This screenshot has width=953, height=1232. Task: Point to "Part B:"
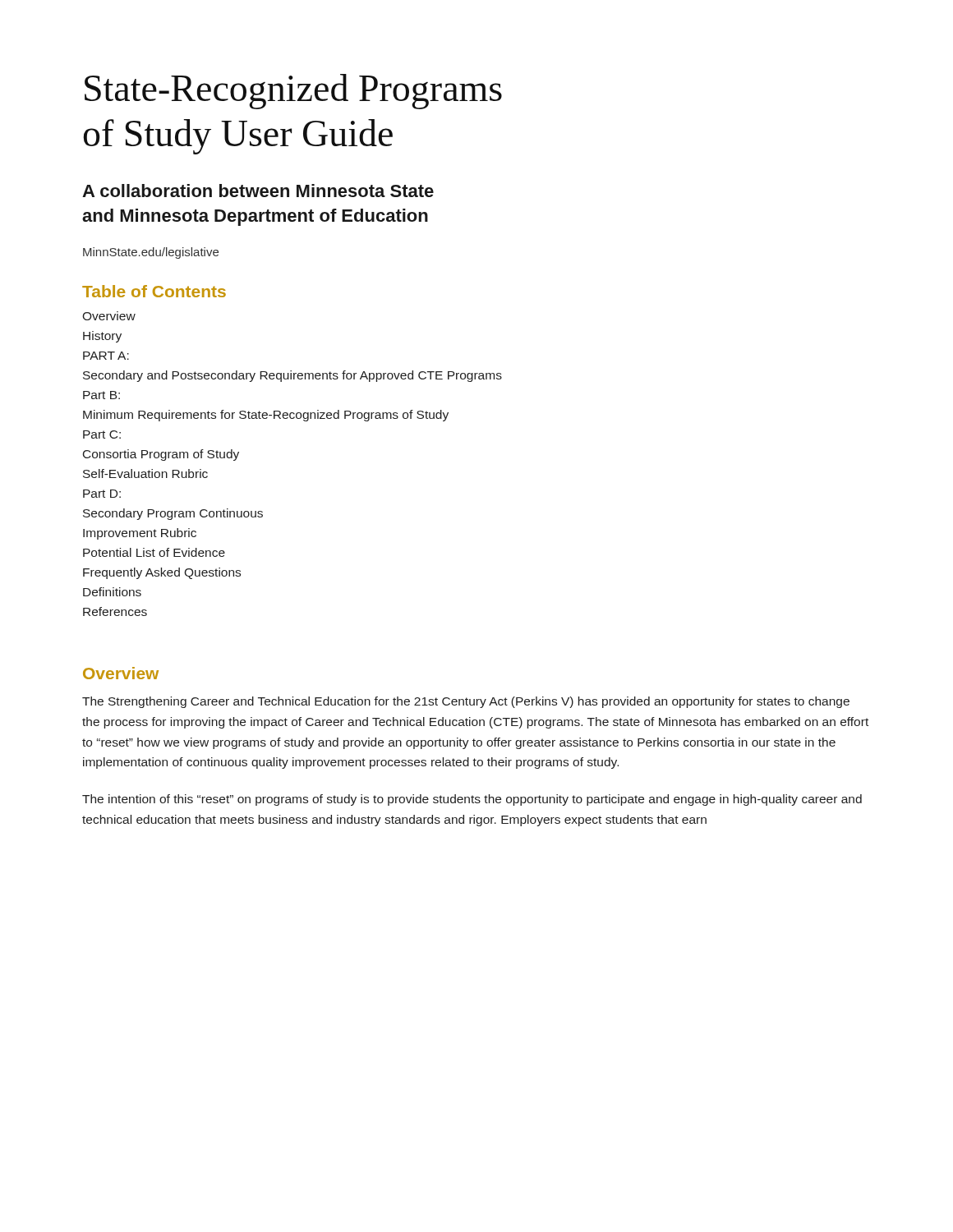101,395
